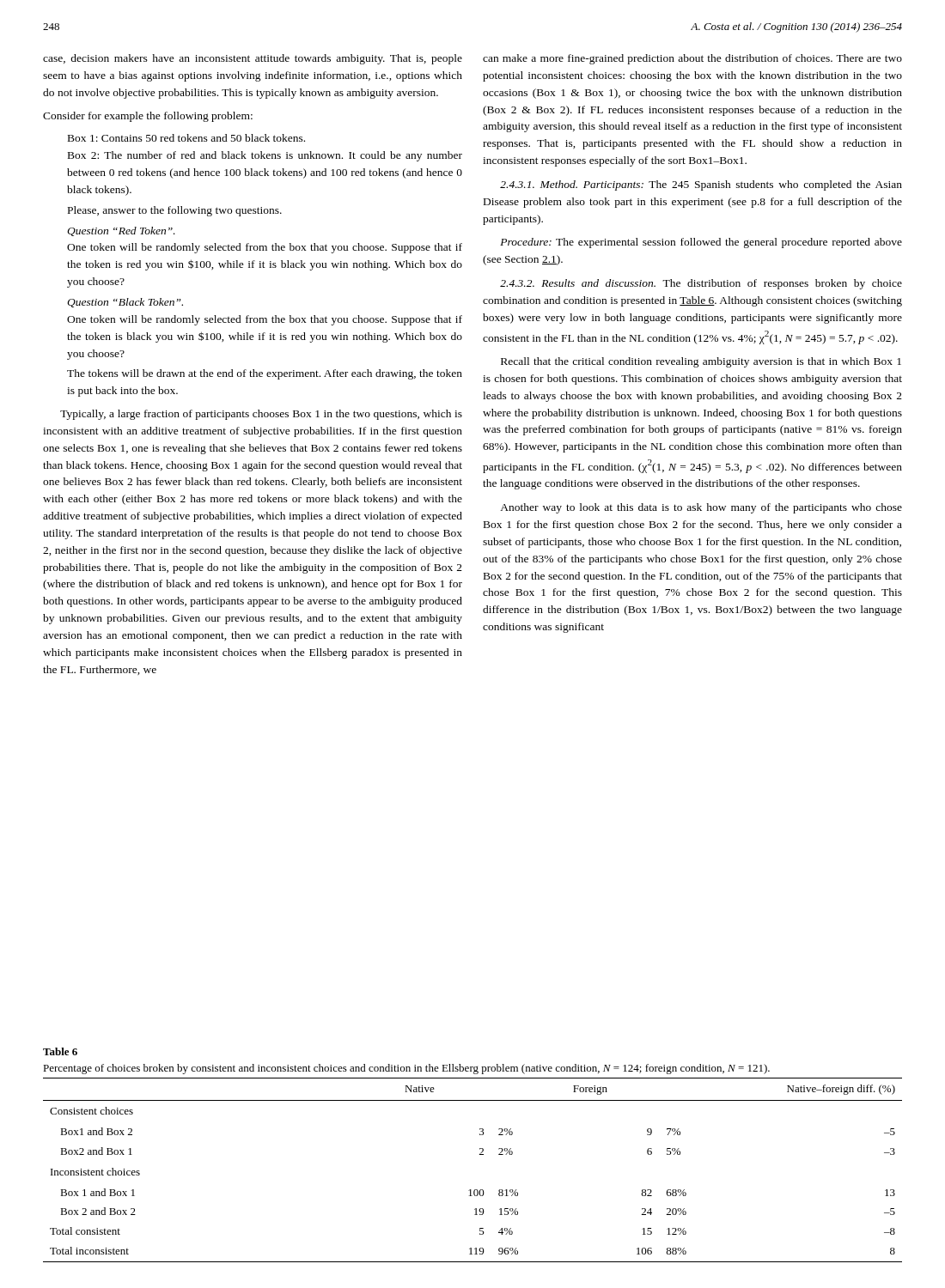Find the region starting "Typically, a large"
The width and height of the screenshot is (945, 1288).
pyautogui.click(x=253, y=541)
